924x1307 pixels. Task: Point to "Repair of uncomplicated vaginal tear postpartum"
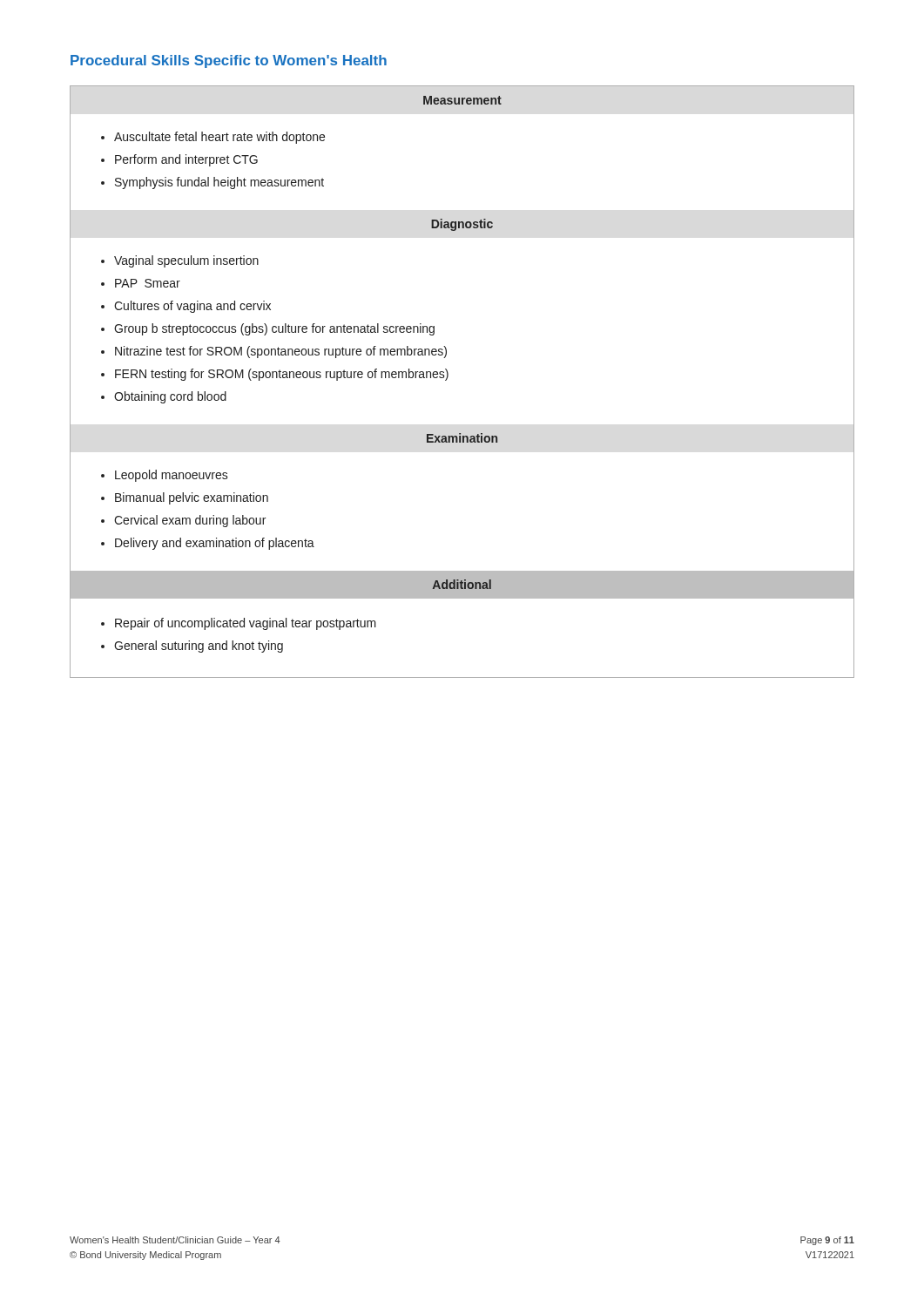(x=245, y=623)
